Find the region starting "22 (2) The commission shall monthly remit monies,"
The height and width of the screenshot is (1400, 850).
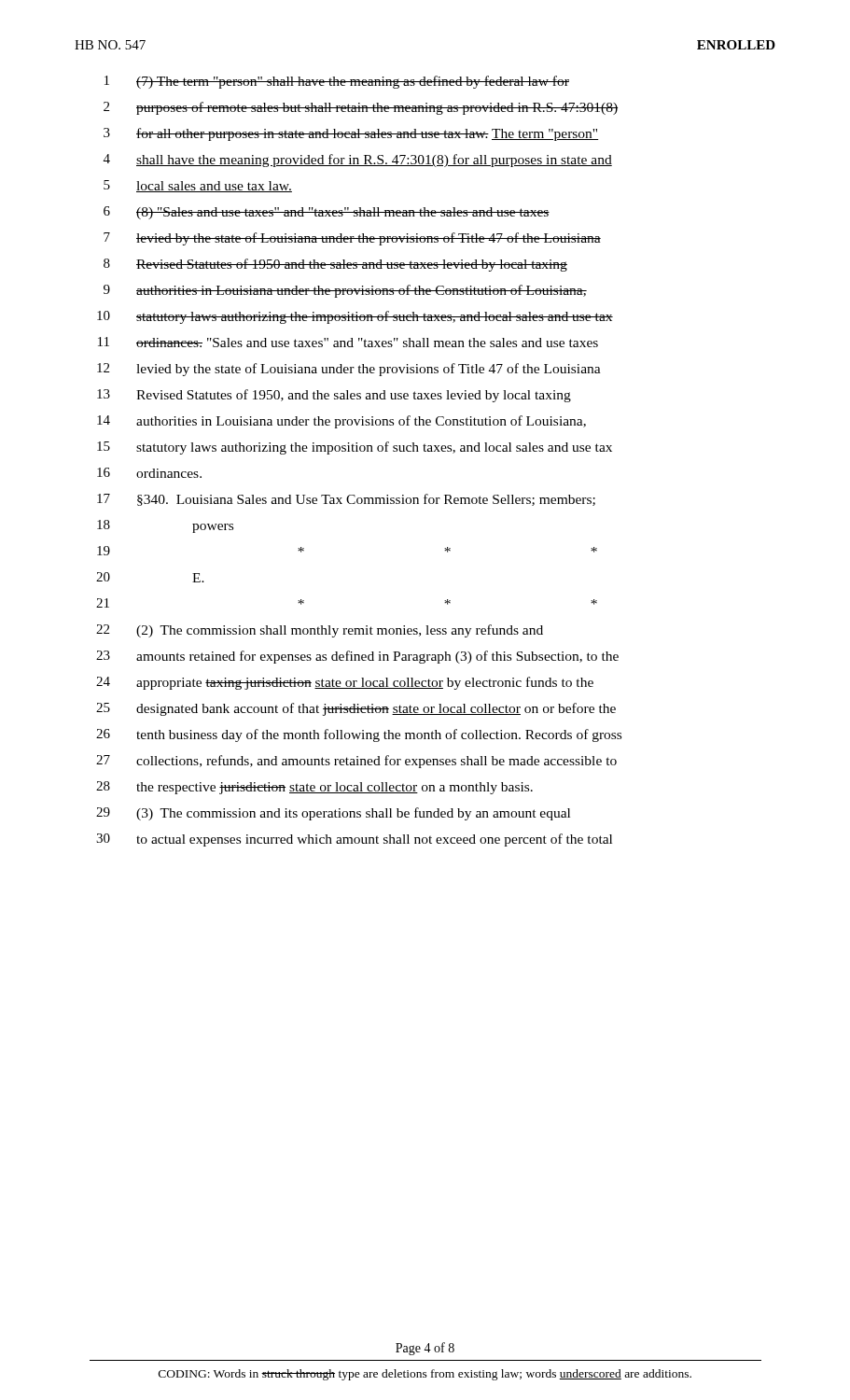(x=425, y=630)
